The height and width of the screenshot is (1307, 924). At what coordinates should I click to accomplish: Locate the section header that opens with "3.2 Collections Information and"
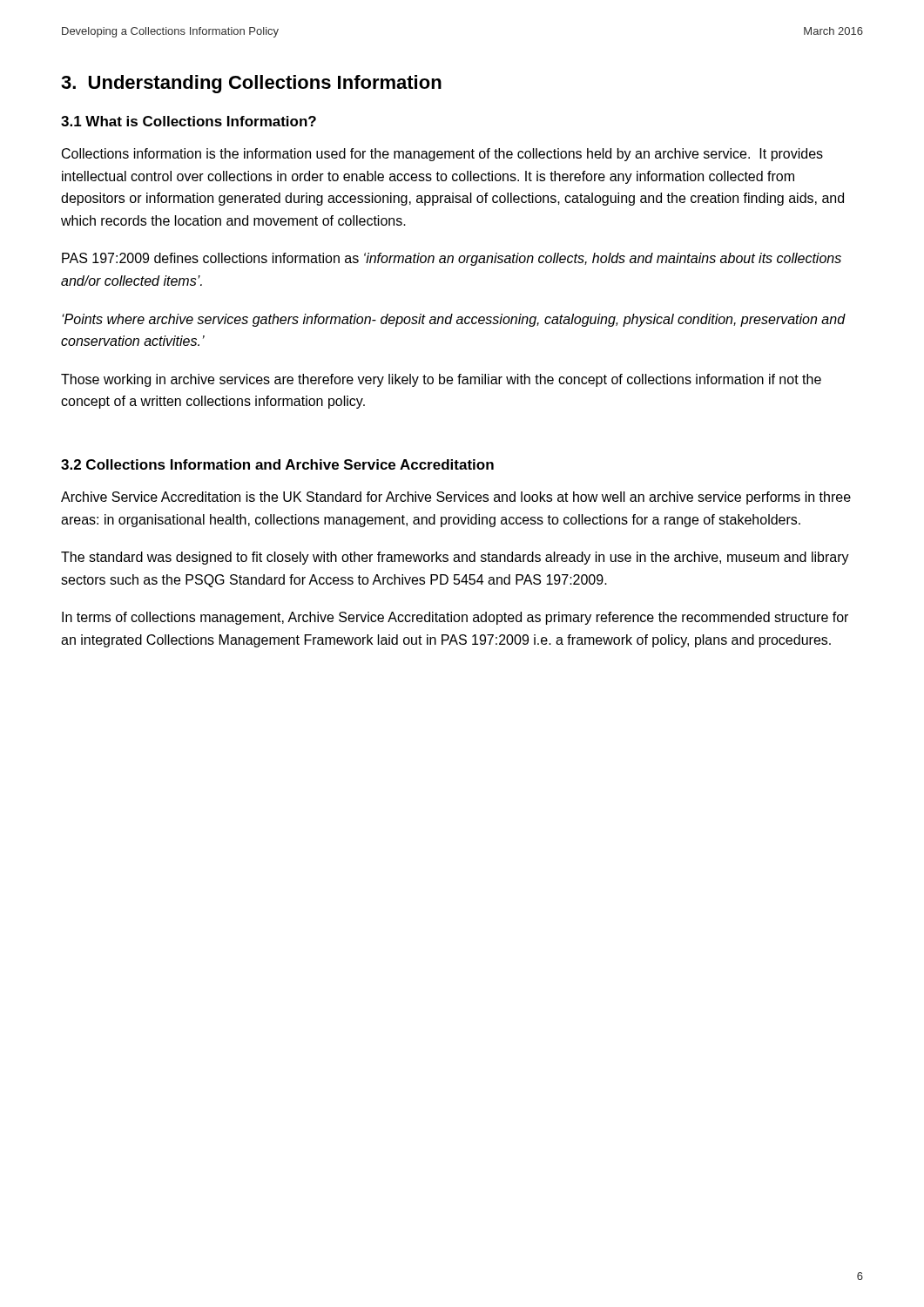[x=278, y=465]
